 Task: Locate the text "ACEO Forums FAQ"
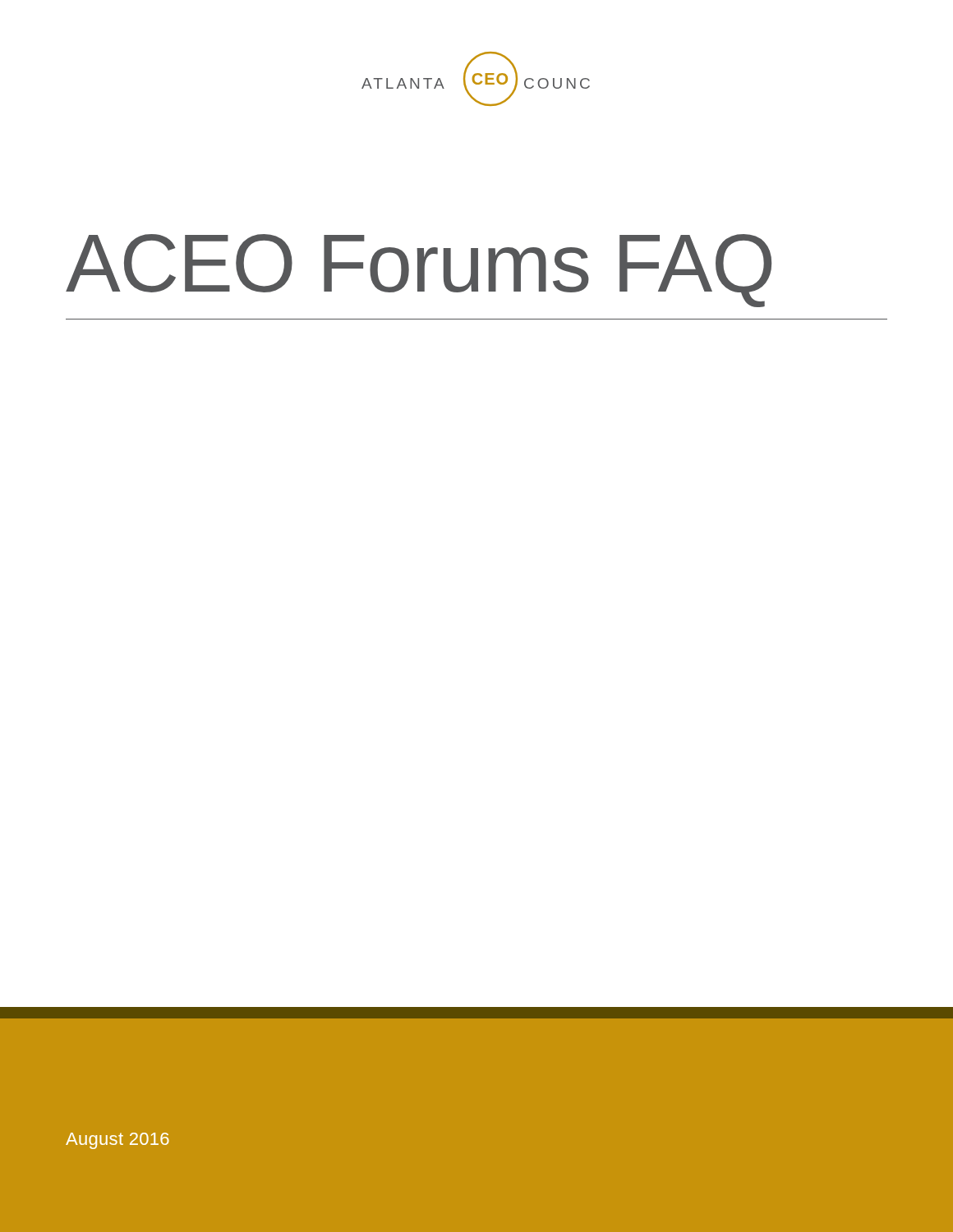[x=476, y=271]
